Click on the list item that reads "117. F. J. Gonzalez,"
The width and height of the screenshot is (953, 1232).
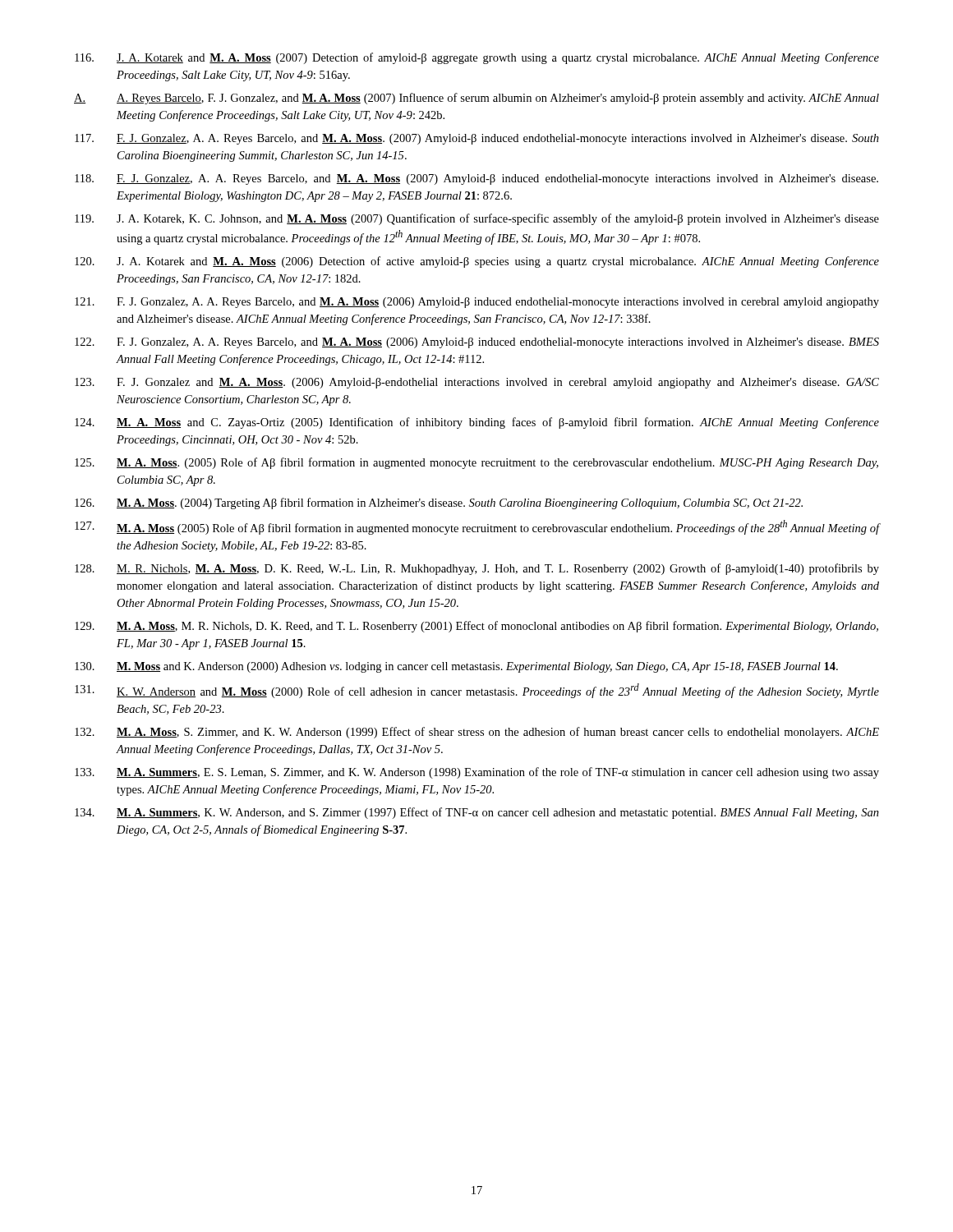[x=476, y=147]
